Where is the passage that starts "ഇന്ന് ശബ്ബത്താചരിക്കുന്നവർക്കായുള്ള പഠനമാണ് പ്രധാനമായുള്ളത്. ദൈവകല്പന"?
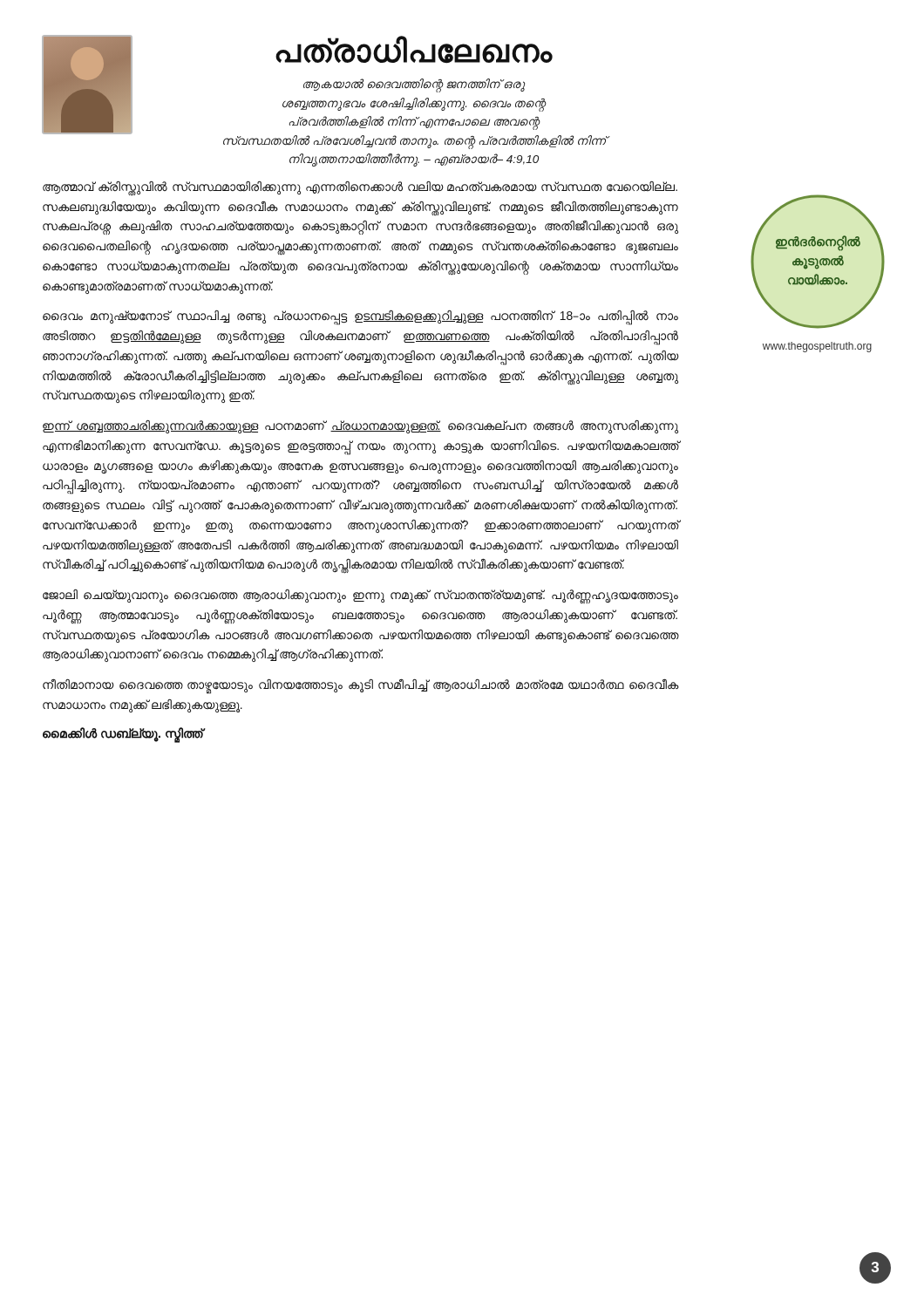 [360, 496]
